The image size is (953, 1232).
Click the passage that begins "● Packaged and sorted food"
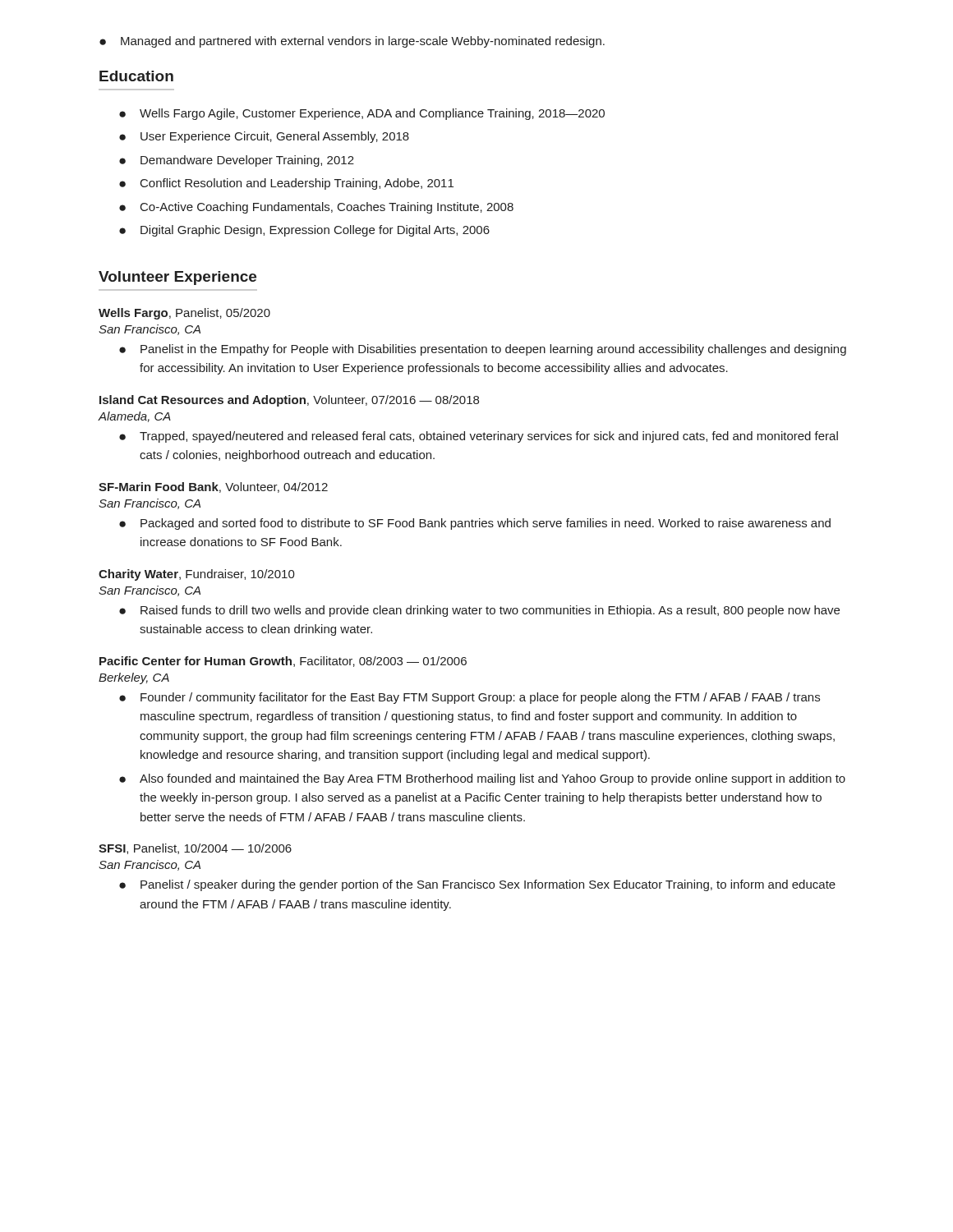[x=486, y=532]
